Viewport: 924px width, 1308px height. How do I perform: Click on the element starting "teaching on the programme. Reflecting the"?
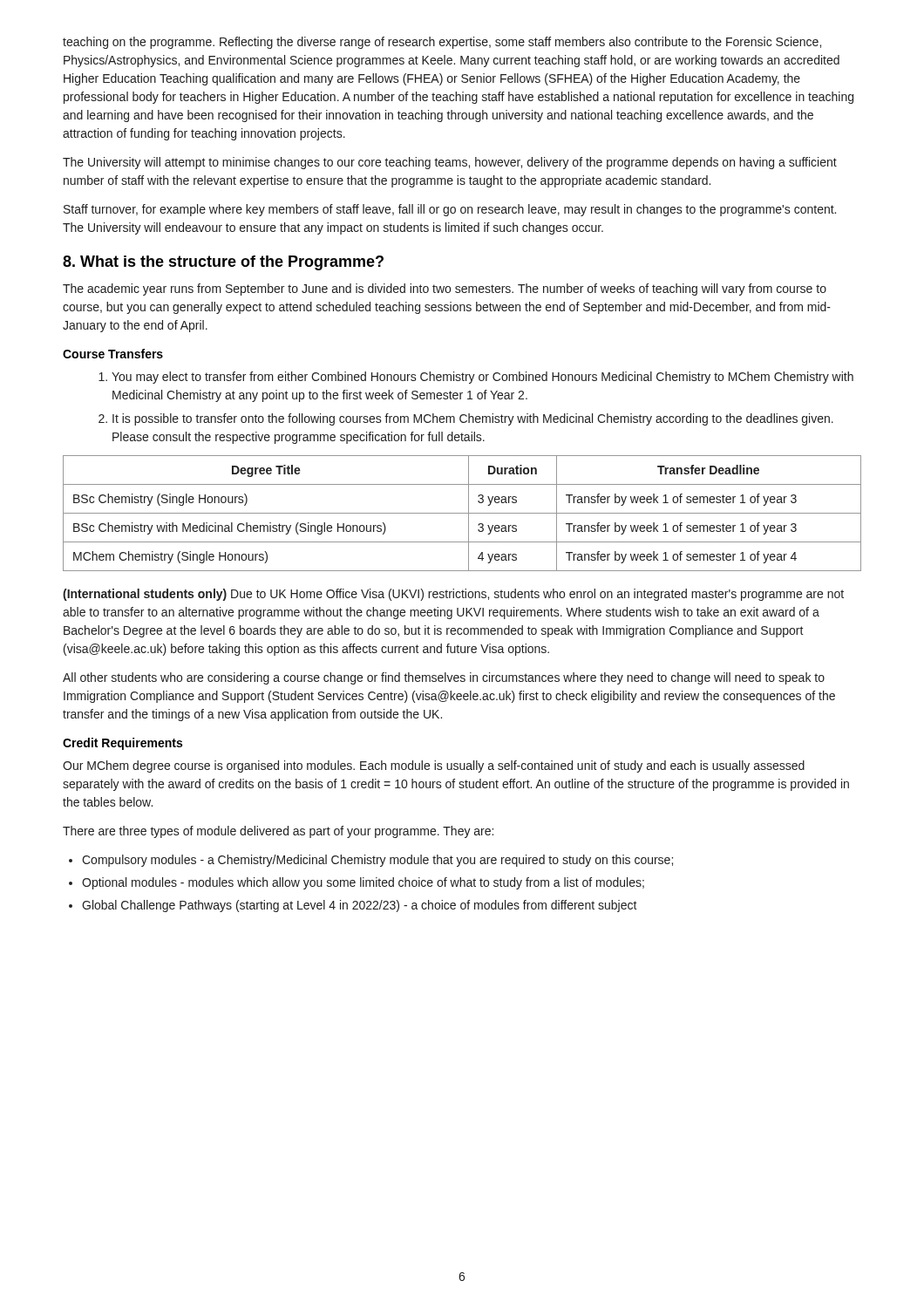[462, 88]
